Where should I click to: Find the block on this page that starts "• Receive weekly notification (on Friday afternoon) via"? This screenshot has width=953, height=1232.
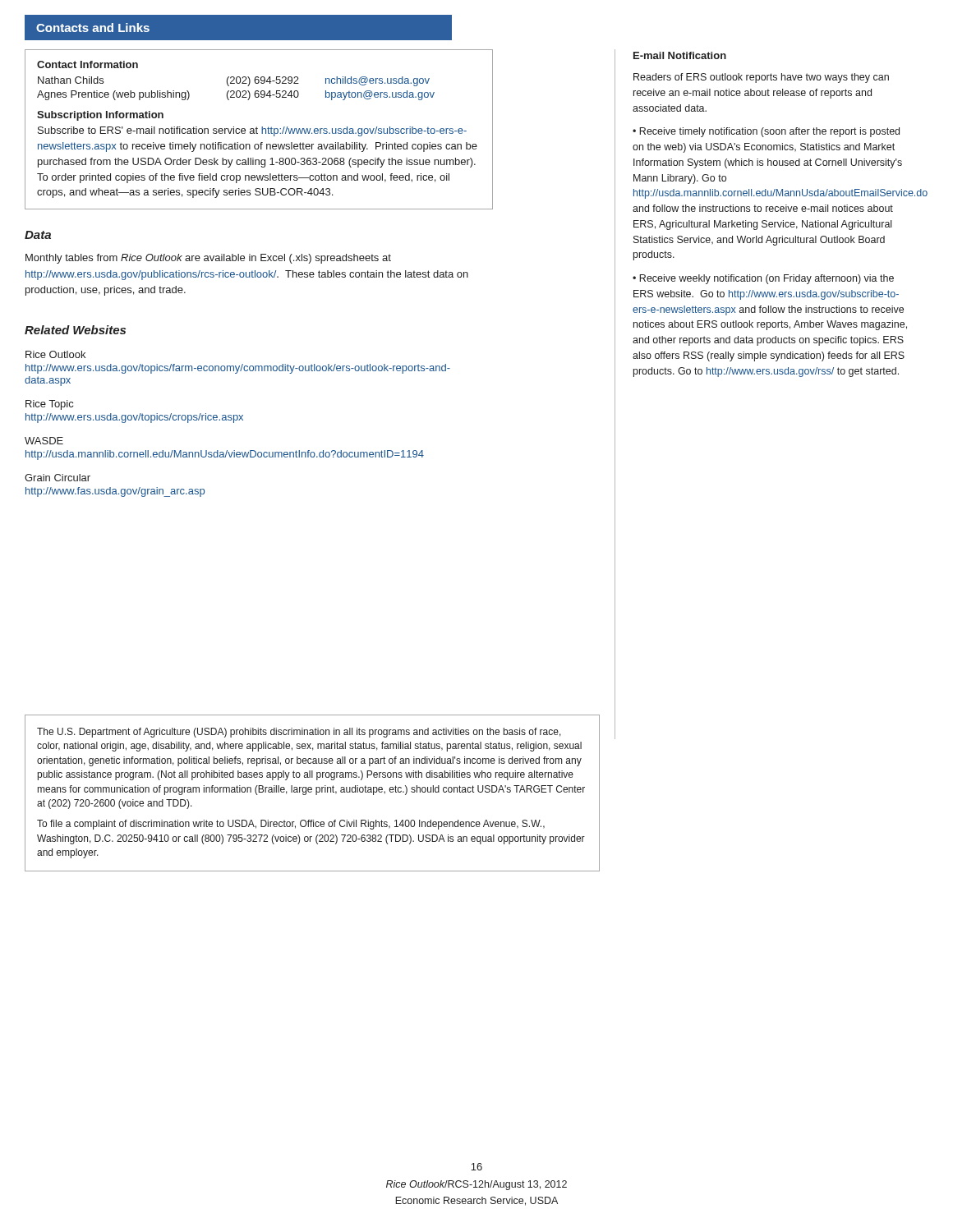770,325
